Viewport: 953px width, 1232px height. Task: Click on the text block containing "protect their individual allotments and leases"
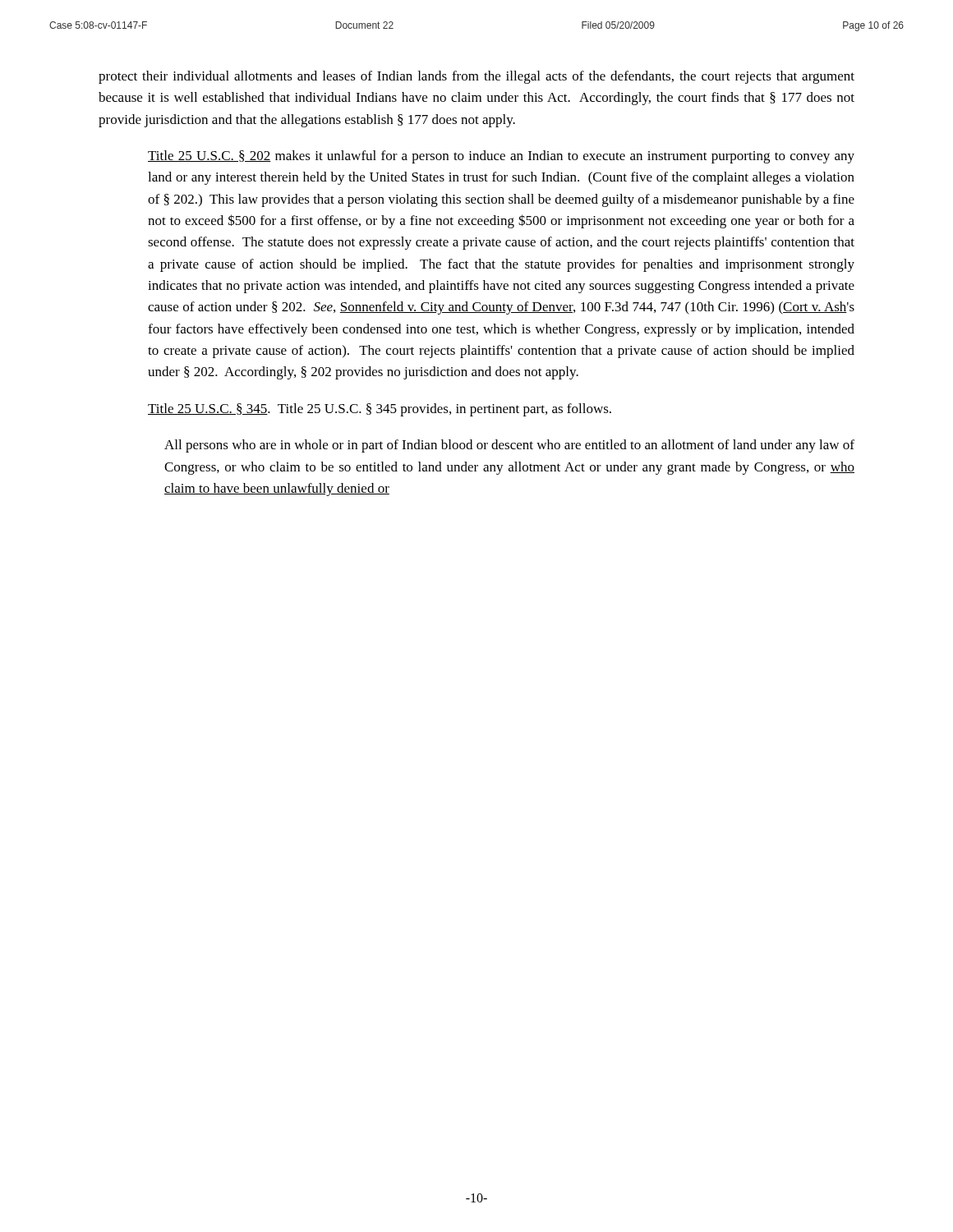coord(476,98)
